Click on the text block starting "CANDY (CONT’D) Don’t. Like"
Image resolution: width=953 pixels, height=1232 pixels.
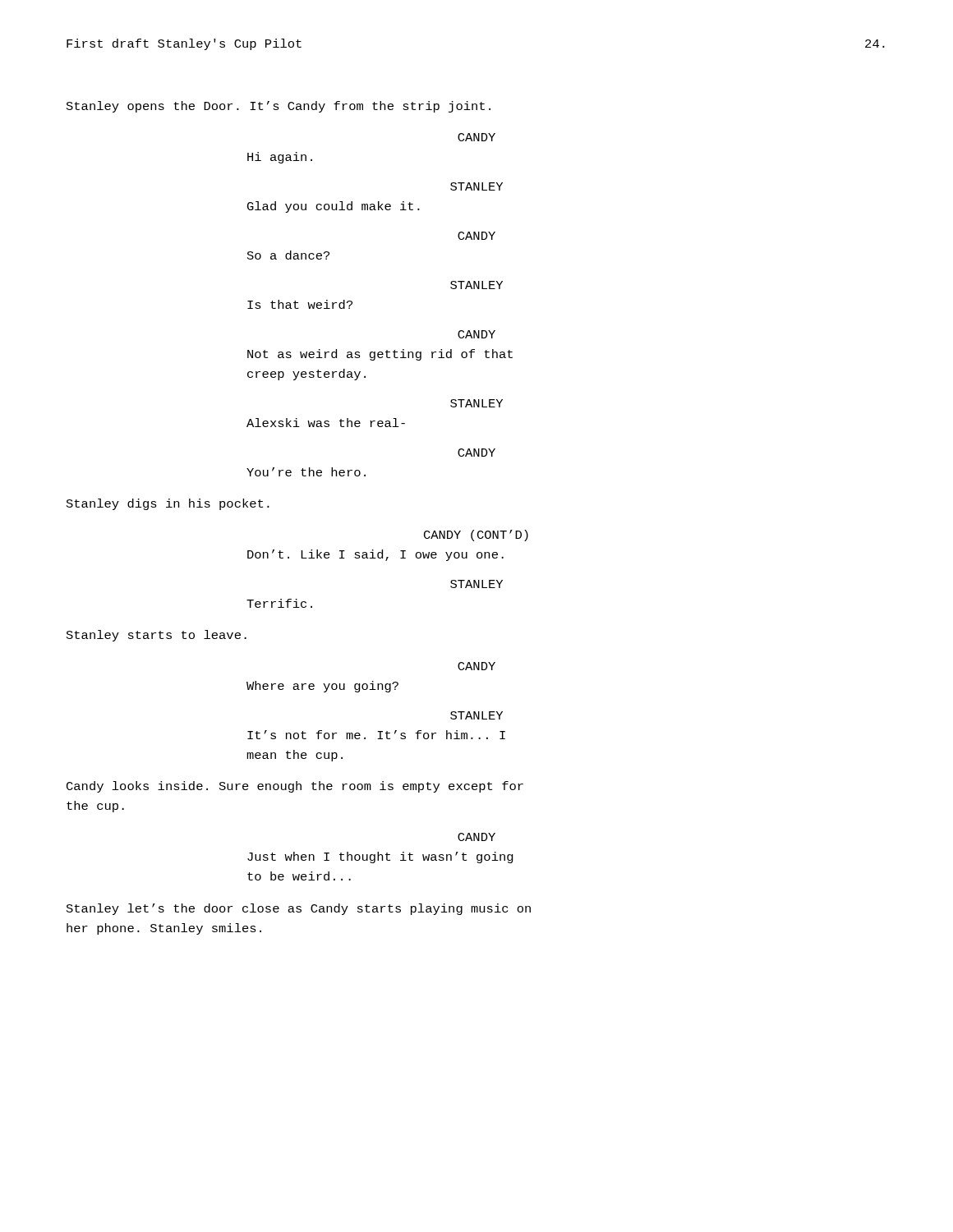point(476,546)
